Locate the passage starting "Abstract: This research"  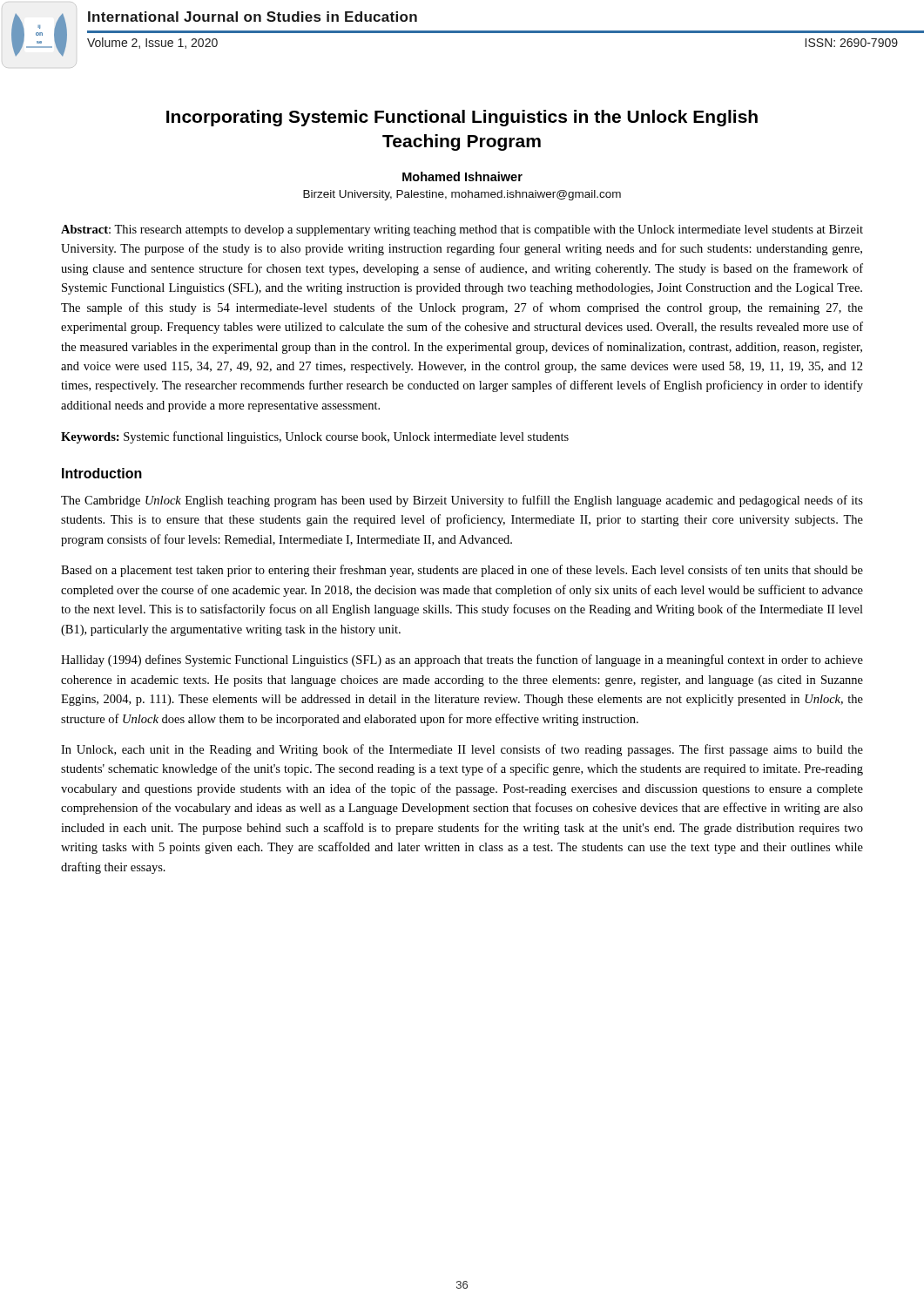point(462,317)
